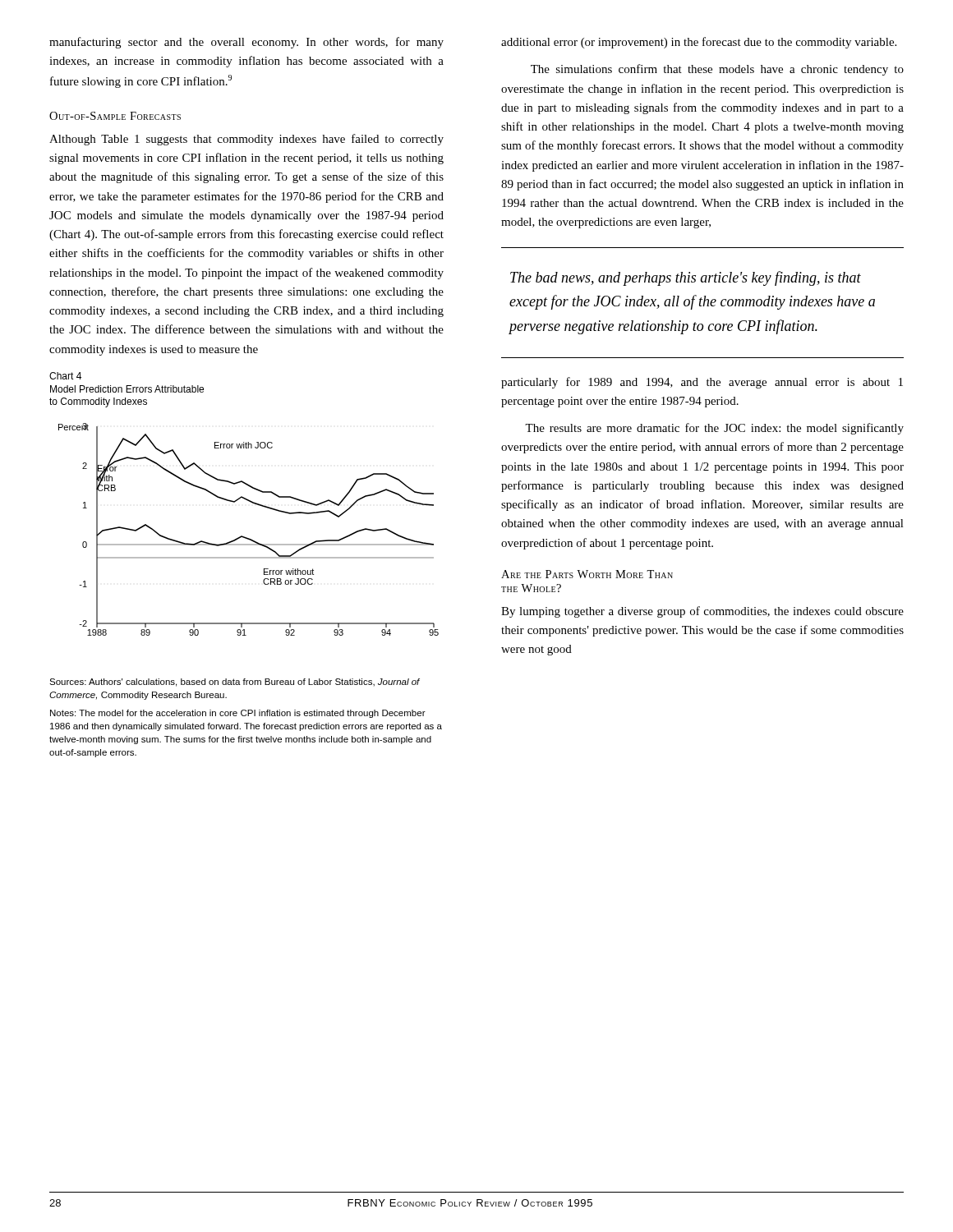The image size is (953, 1232).
Task: Point to the block beginning "Sources: Authors' calculations, based"
Action: click(x=234, y=688)
